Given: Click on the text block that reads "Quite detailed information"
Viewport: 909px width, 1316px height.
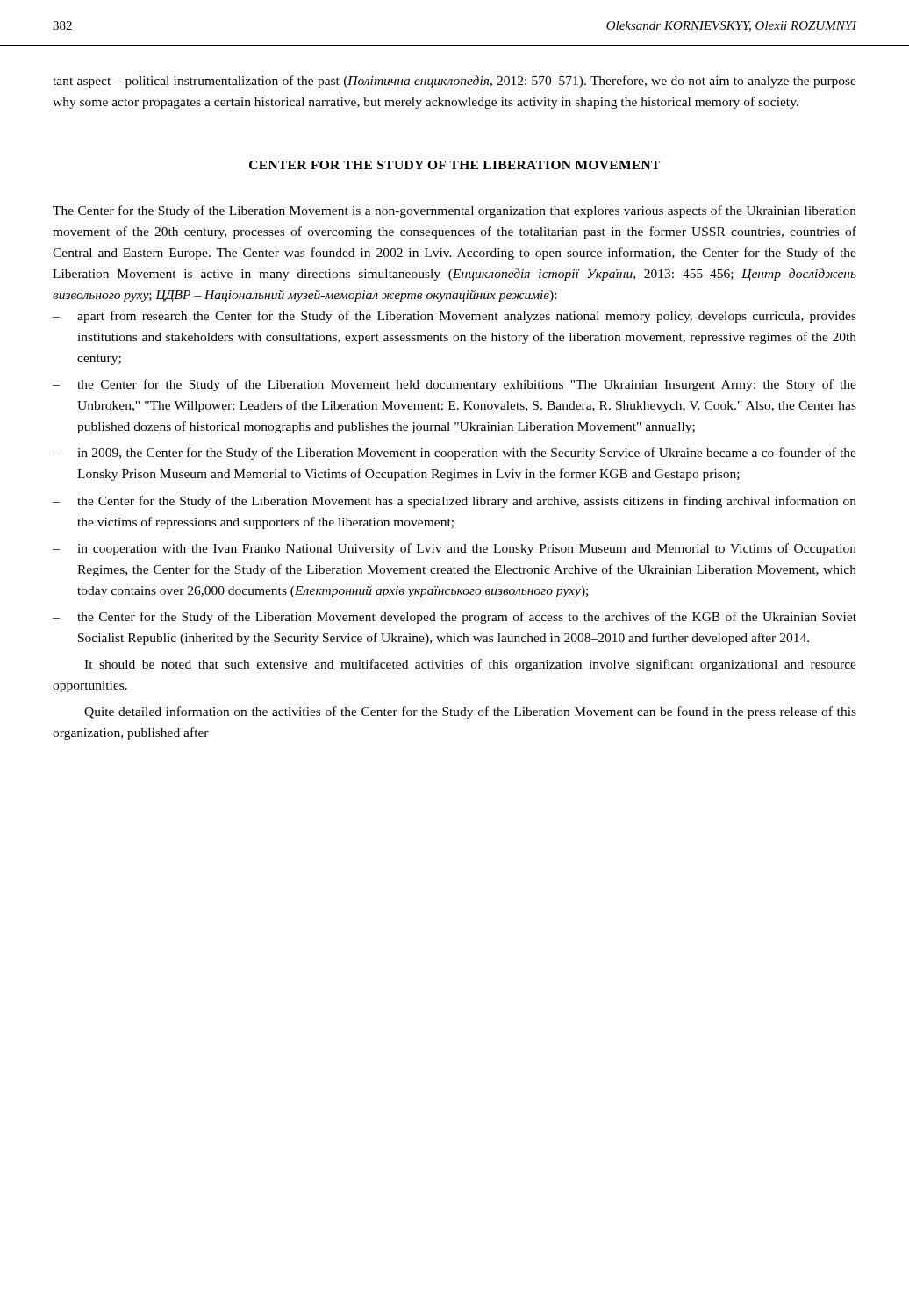Looking at the screenshot, I should pos(454,721).
